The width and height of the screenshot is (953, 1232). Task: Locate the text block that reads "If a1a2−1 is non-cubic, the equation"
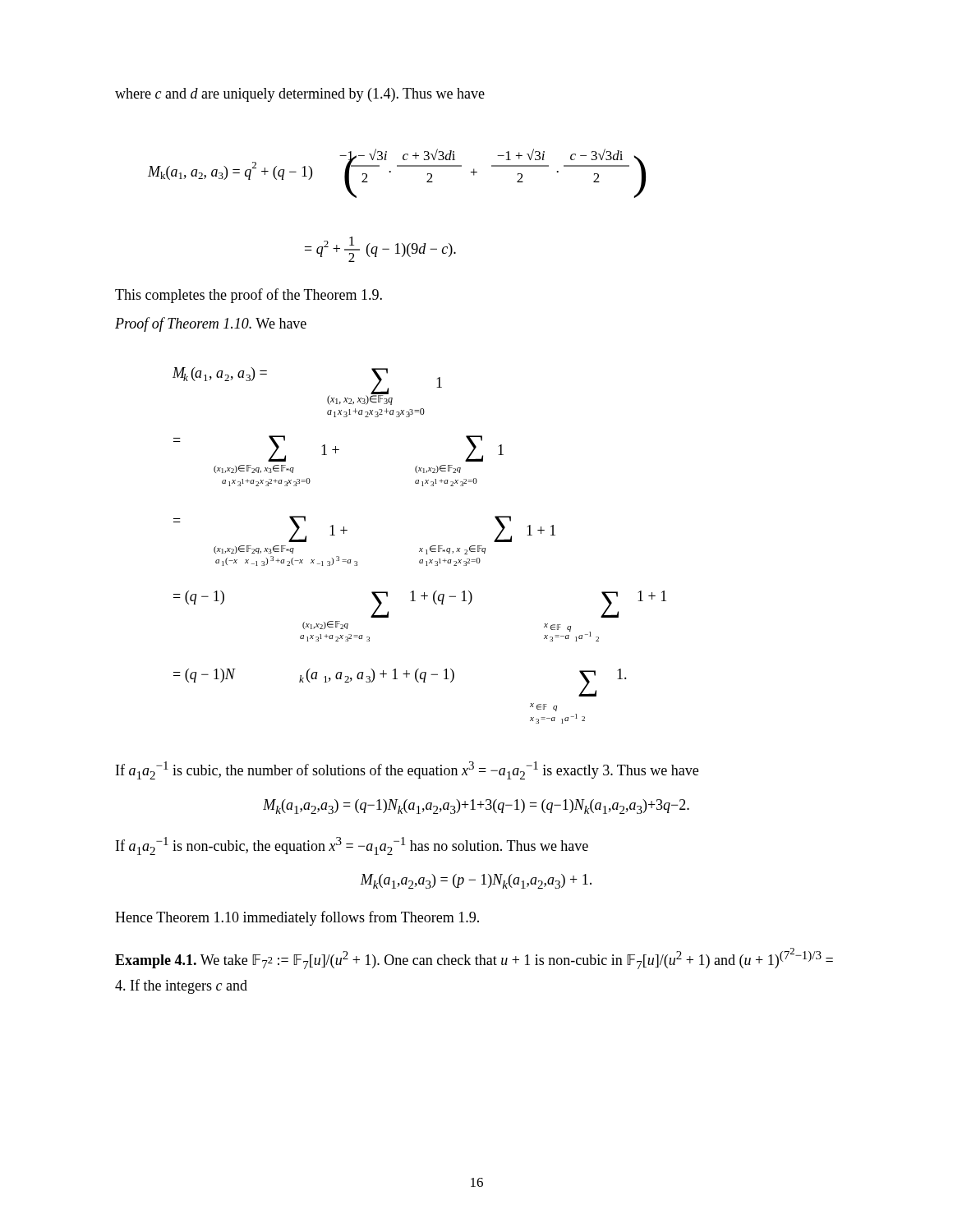click(x=352, y=845)
